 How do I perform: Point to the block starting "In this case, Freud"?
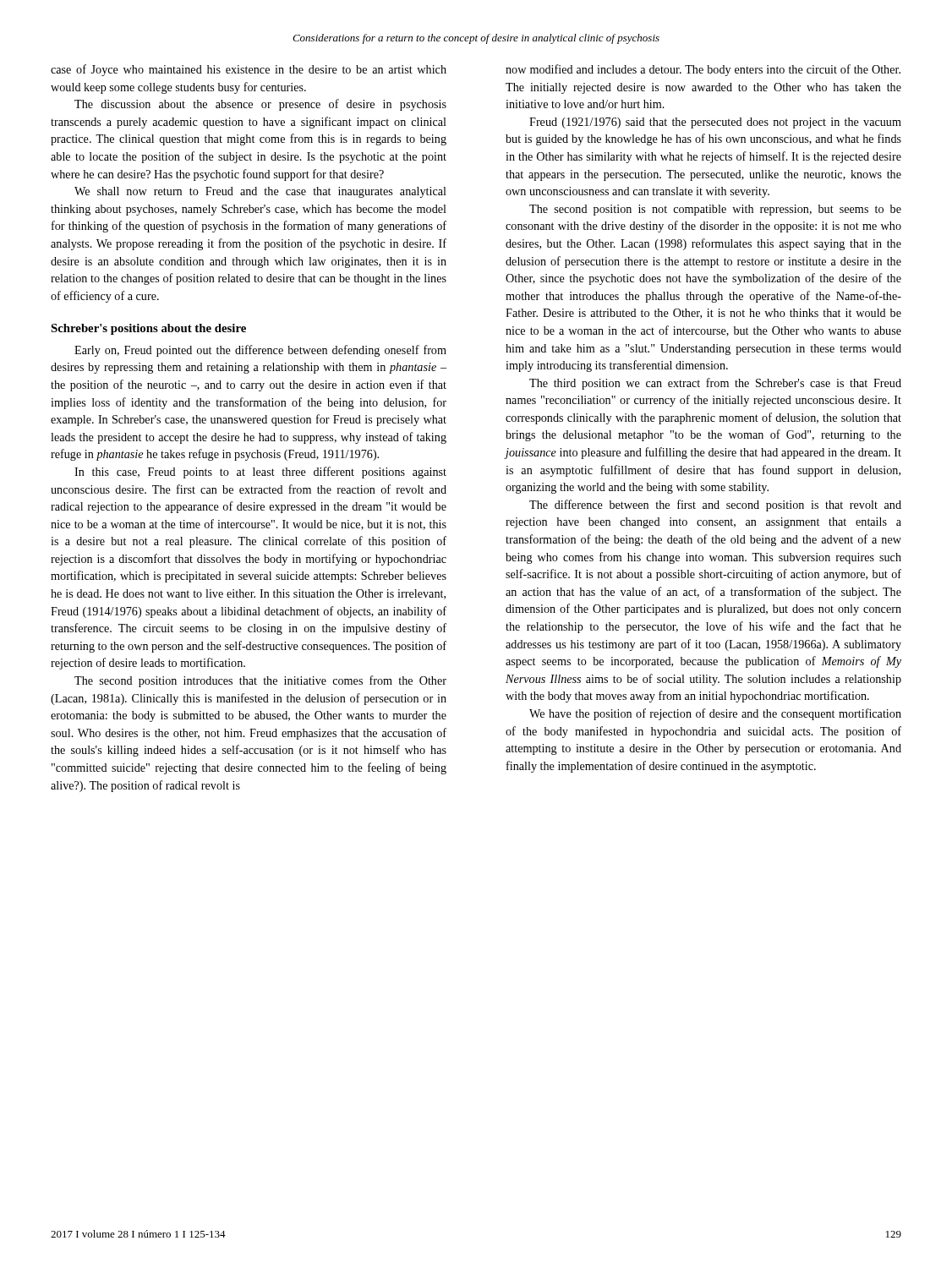click(x=249, y=568)
